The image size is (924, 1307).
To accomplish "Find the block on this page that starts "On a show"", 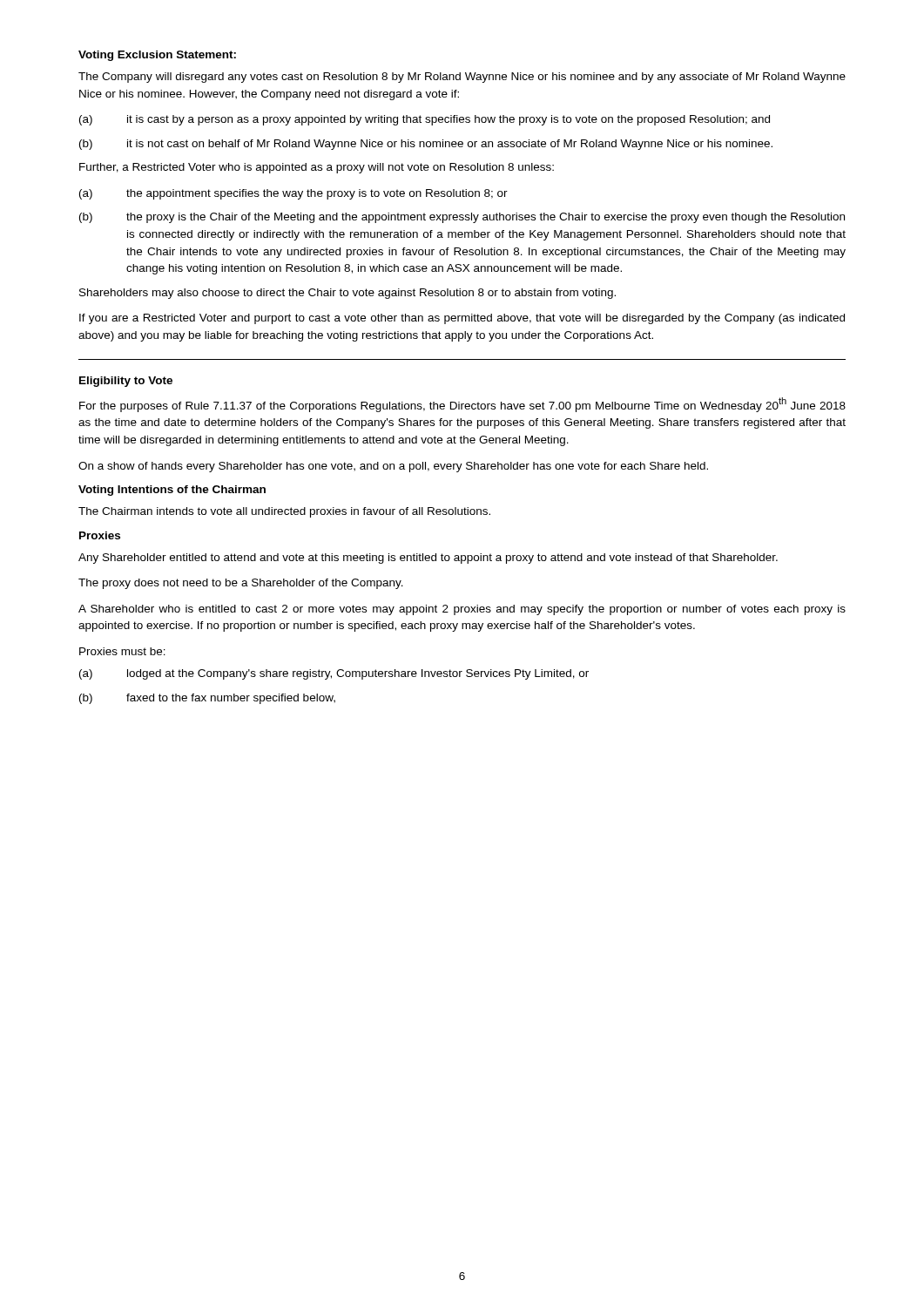I will (394, 465).
